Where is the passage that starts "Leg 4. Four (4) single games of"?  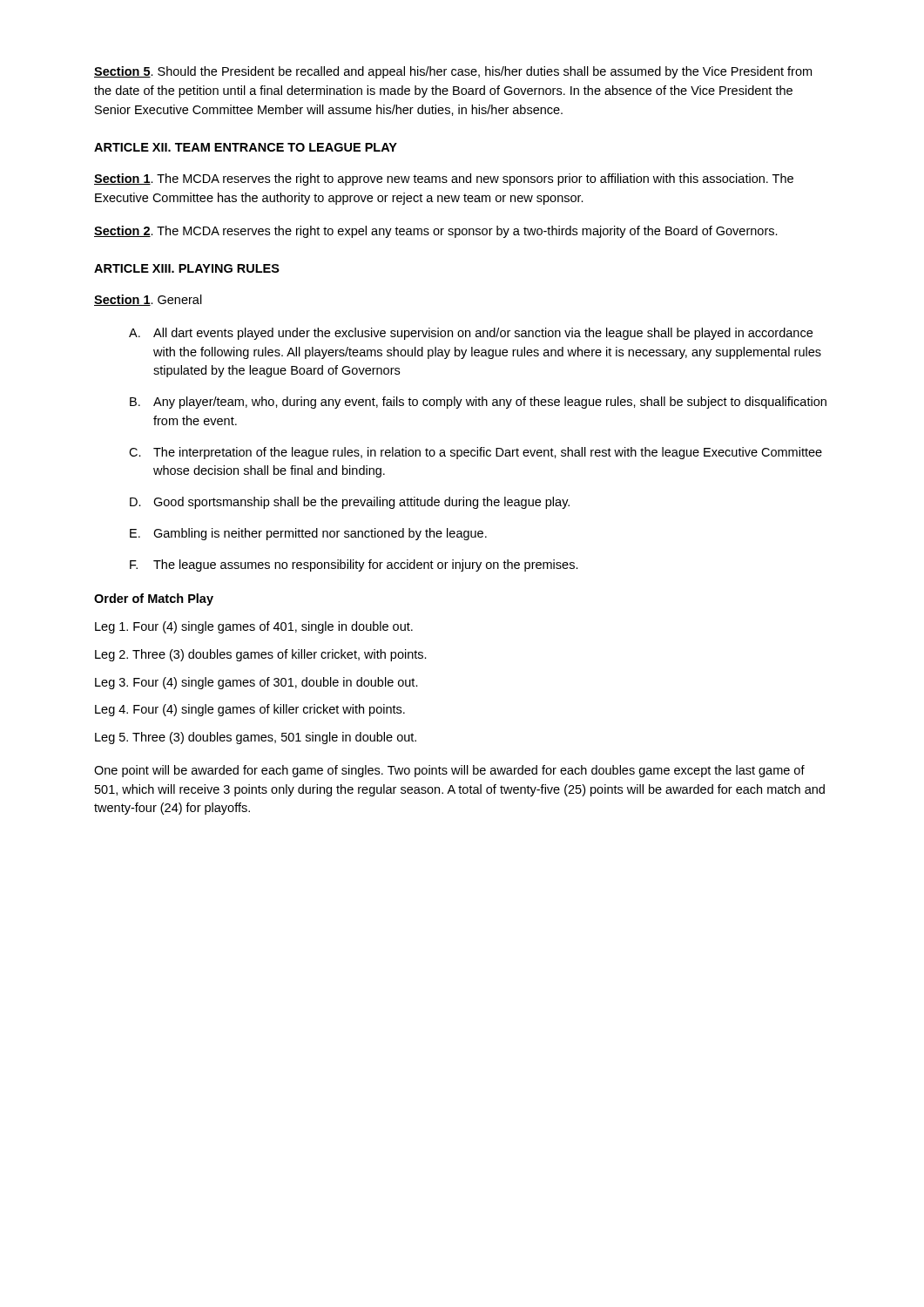coord(250,710)
